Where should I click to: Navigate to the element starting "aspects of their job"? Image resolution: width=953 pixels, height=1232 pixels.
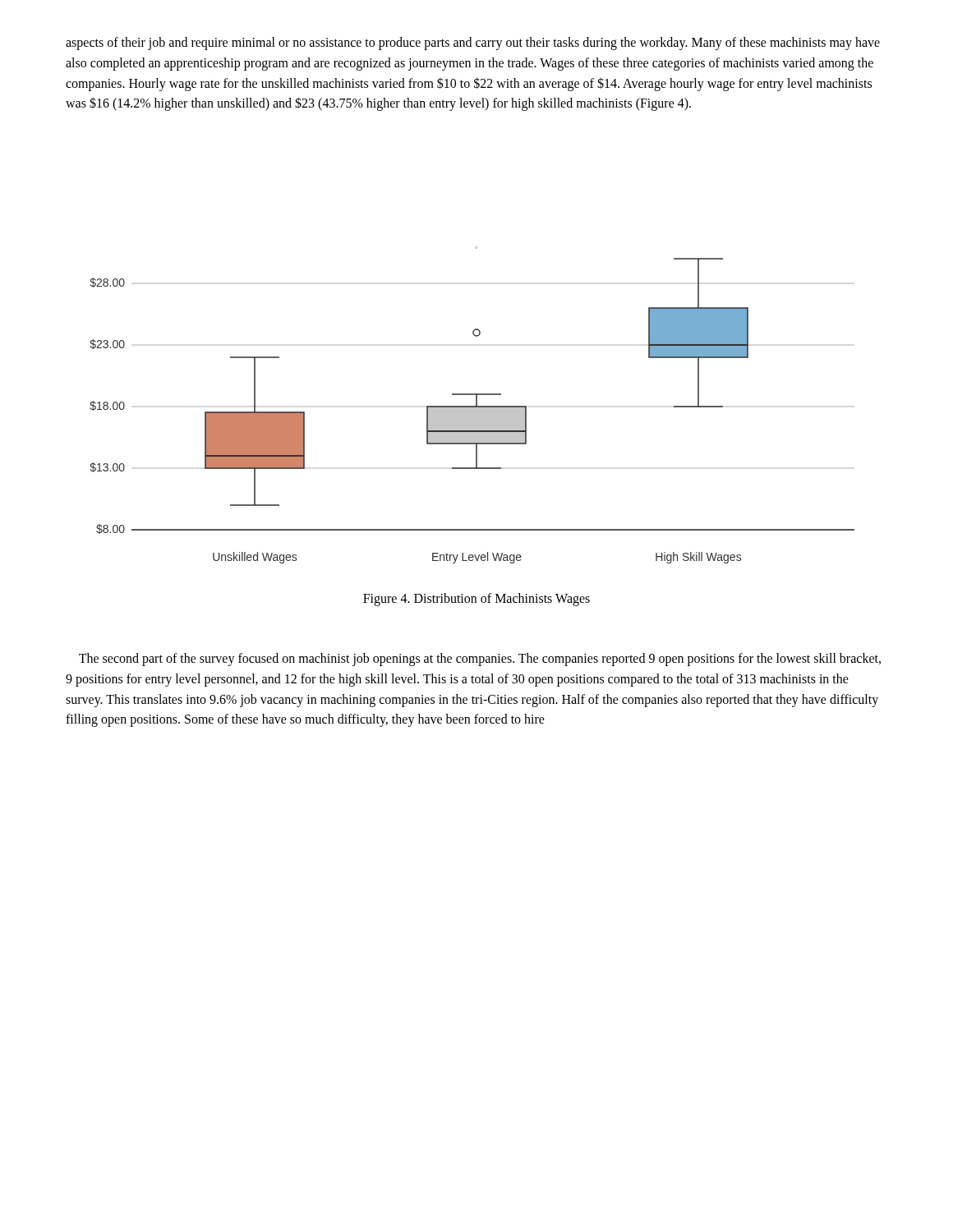(473, 73)
